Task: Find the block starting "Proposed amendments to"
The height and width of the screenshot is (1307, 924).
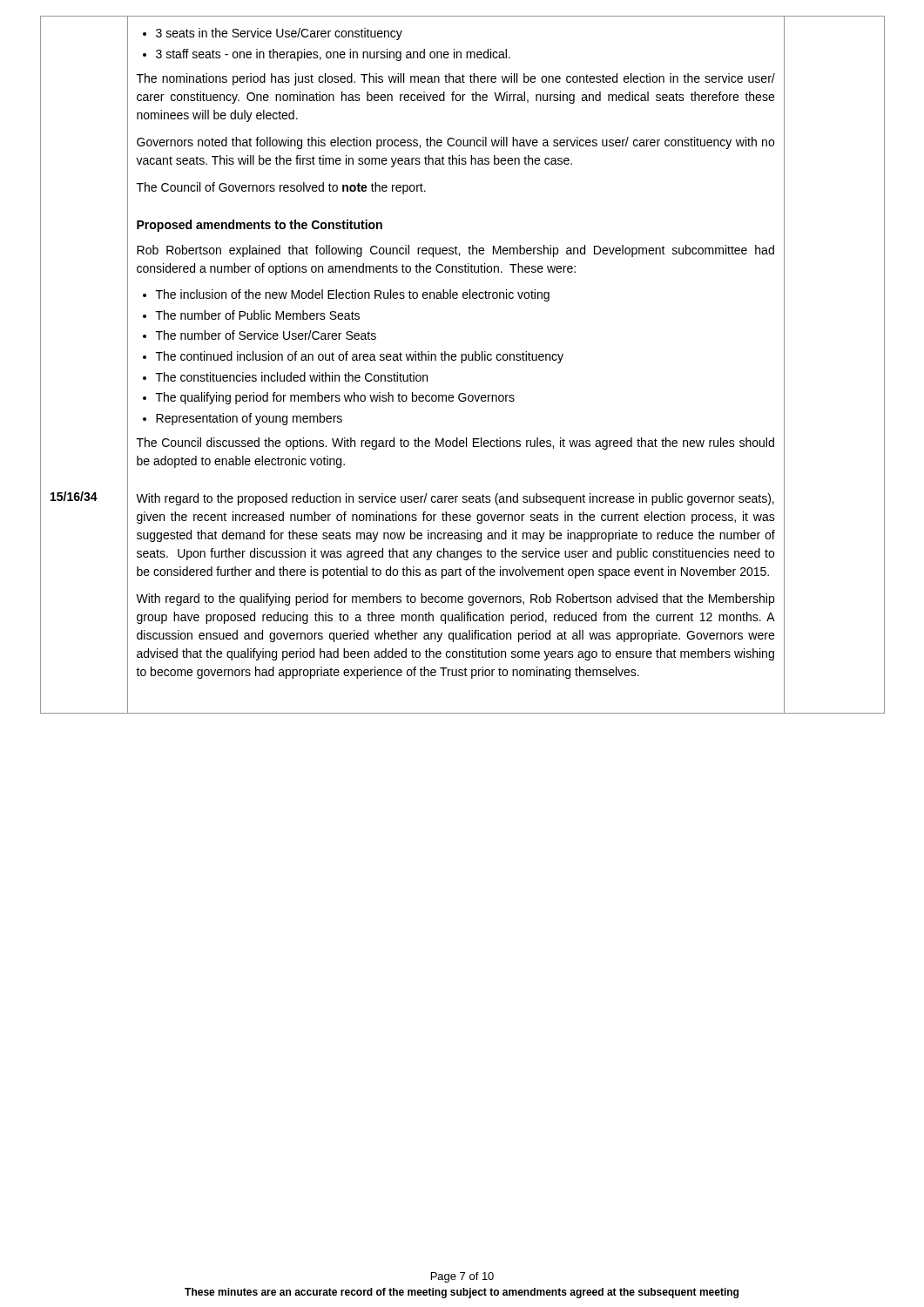Action: [x=260, y=226]
